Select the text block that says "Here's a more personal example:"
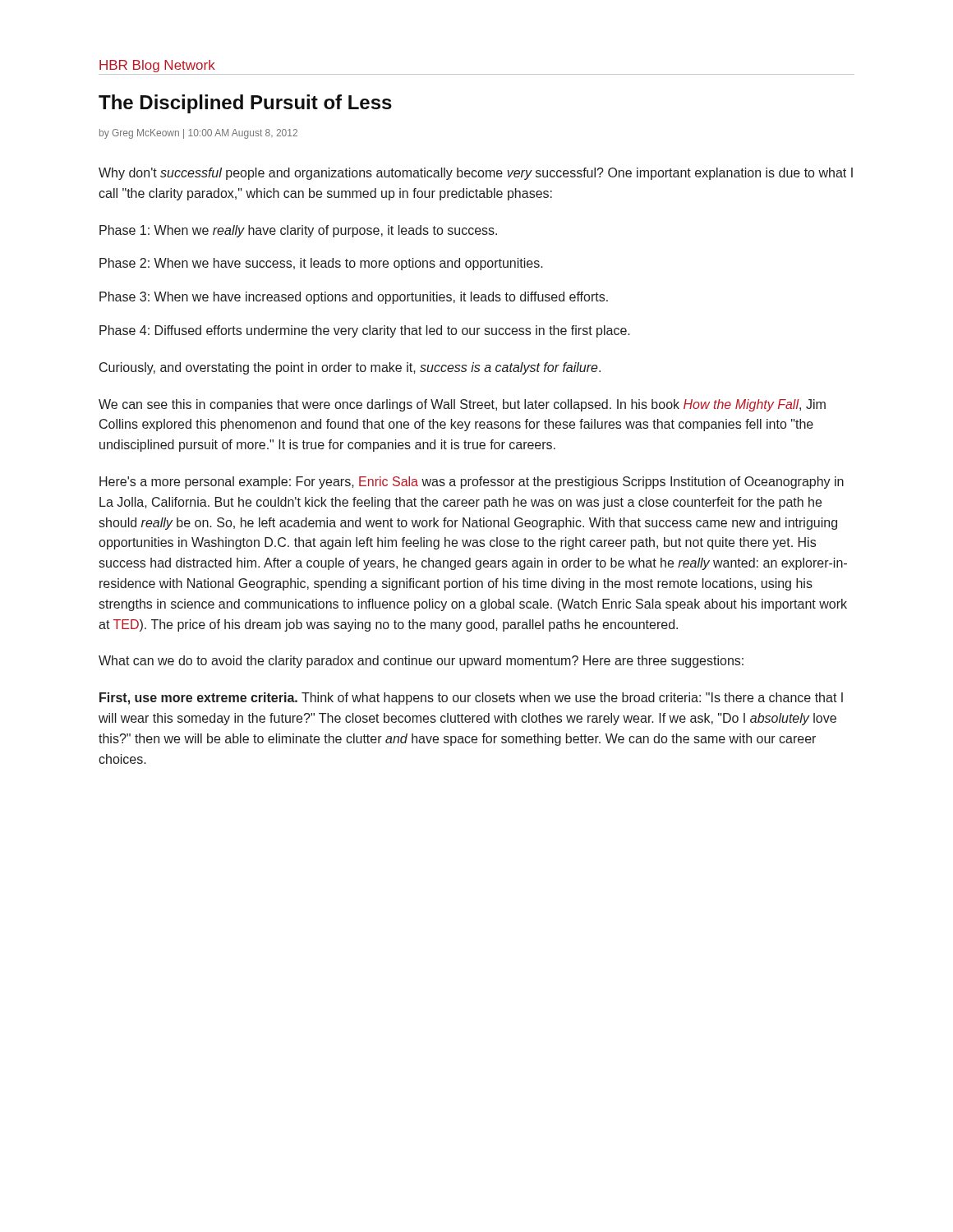This screenshot has width=953, height=1232. click(x=476, y=554)
